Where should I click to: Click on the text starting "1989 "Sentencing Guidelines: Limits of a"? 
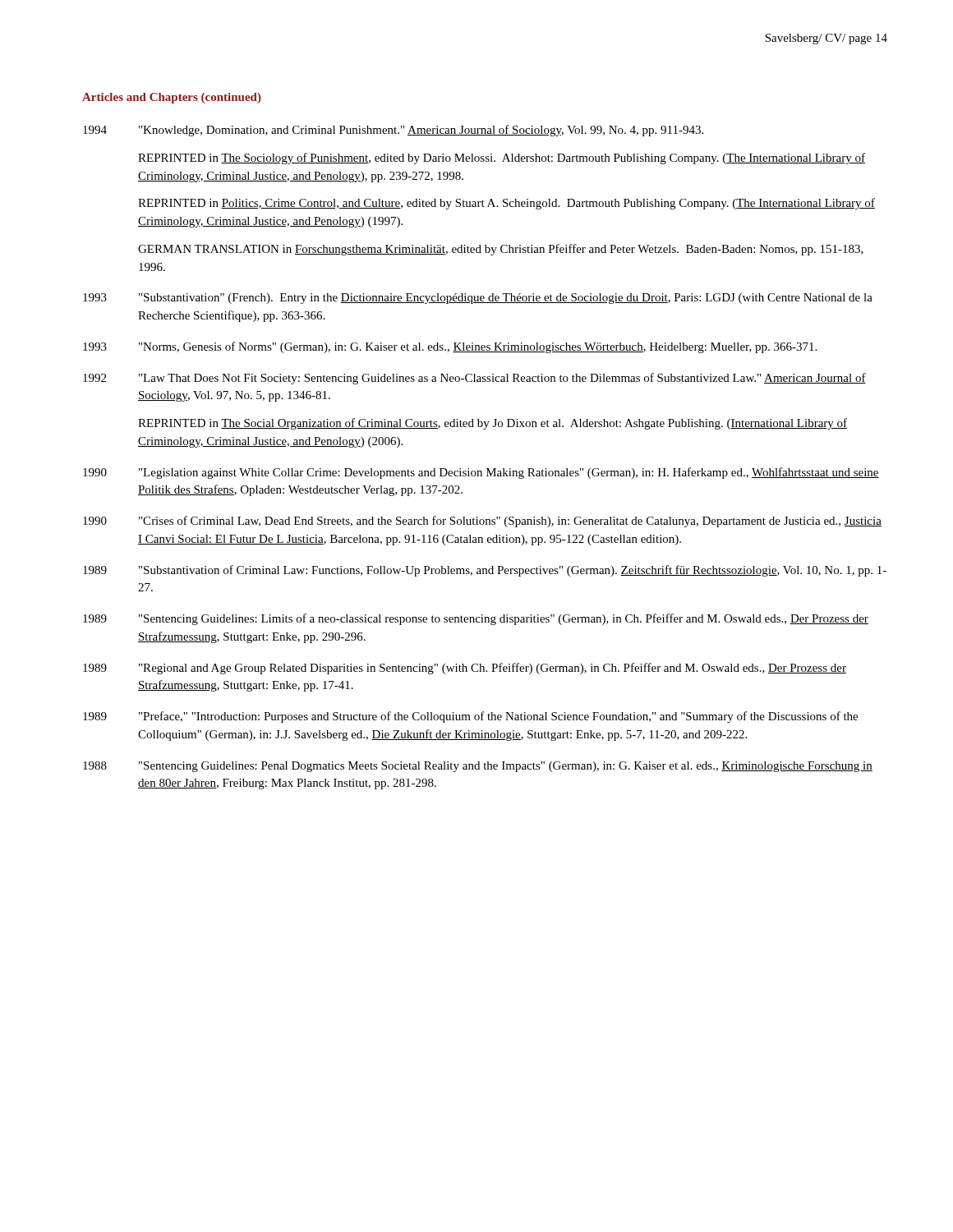click(485, 628)
